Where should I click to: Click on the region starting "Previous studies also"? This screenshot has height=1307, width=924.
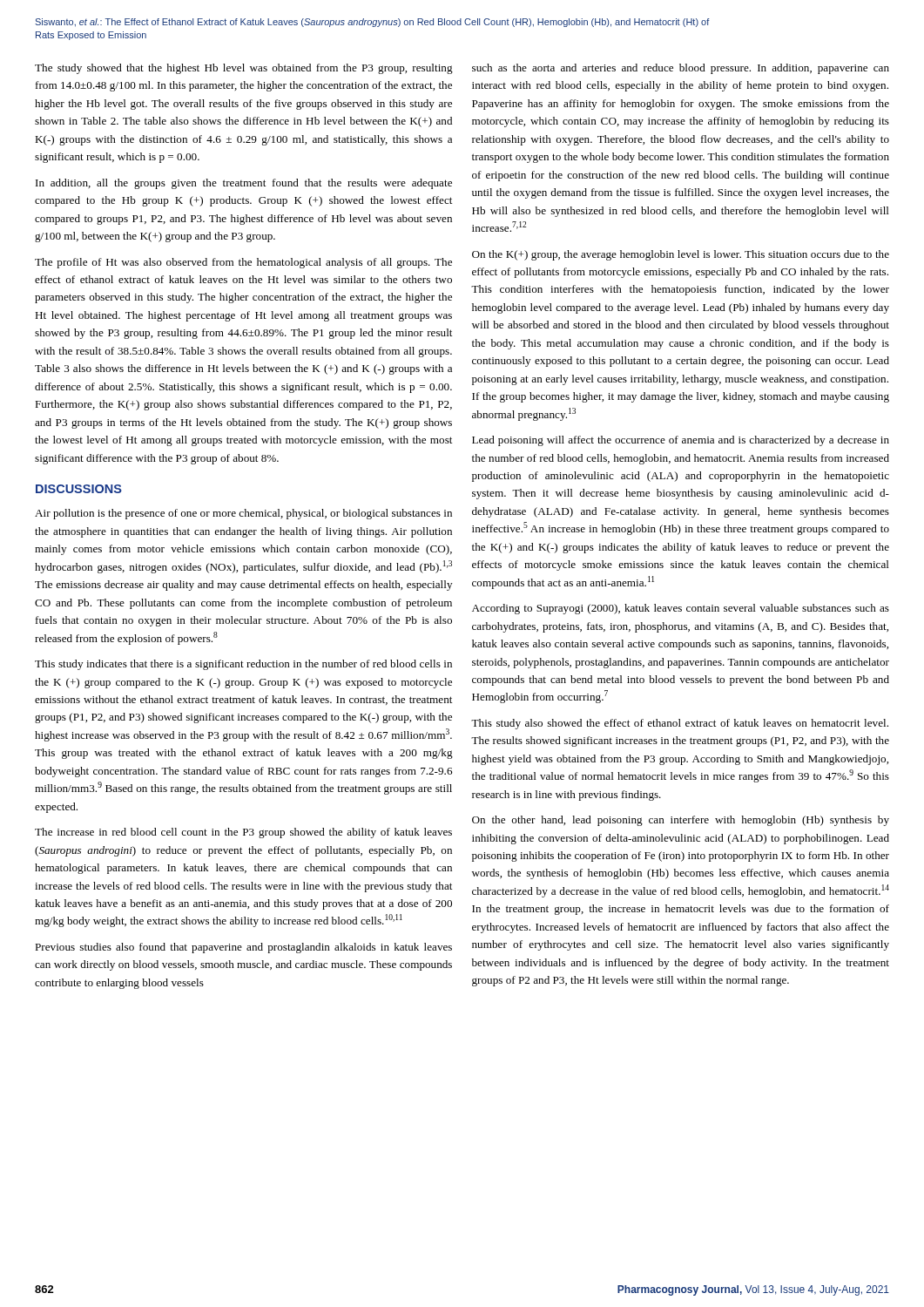[244, 964]
